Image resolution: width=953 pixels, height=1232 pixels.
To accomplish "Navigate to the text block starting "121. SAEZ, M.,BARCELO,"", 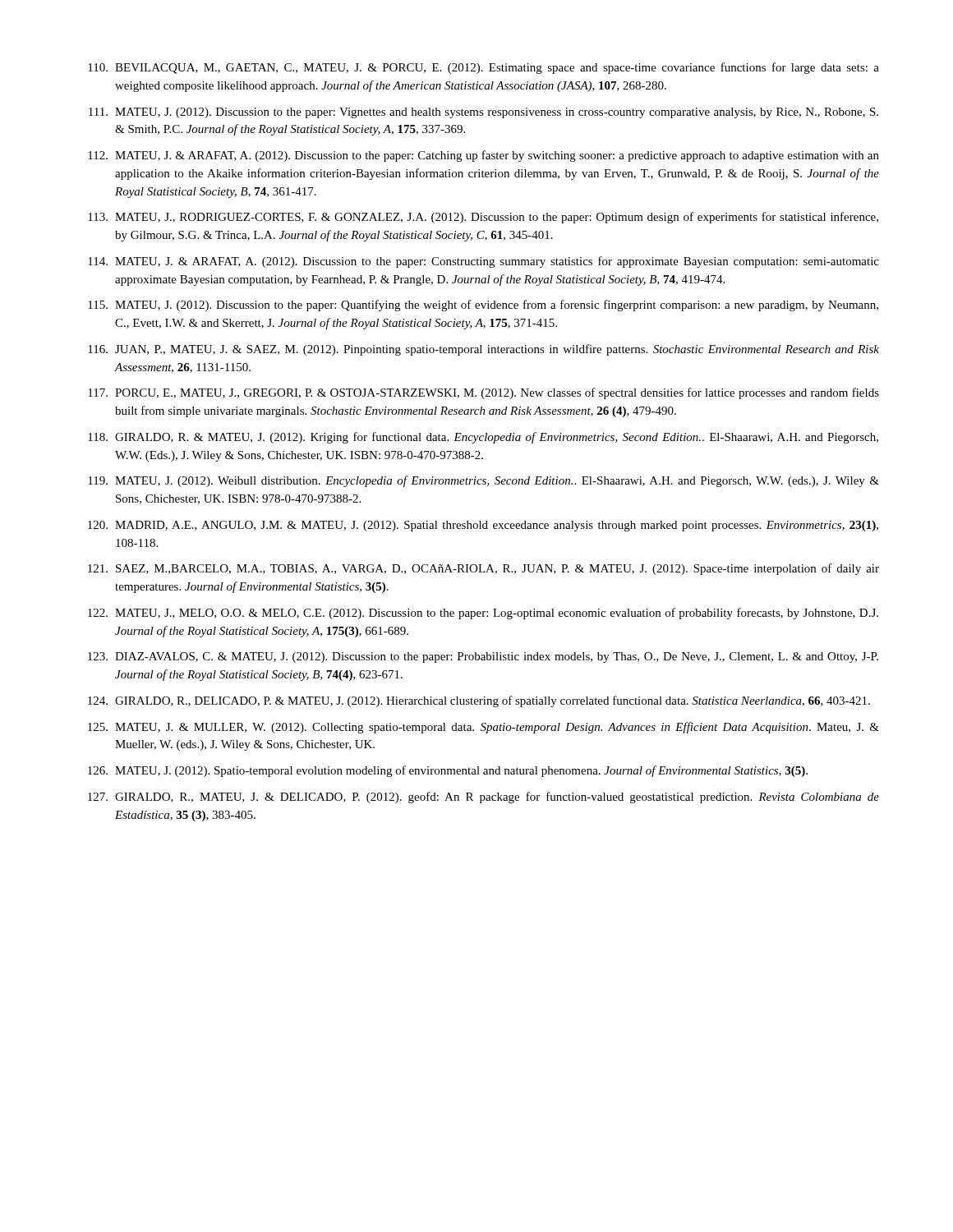I will point(476,578).
